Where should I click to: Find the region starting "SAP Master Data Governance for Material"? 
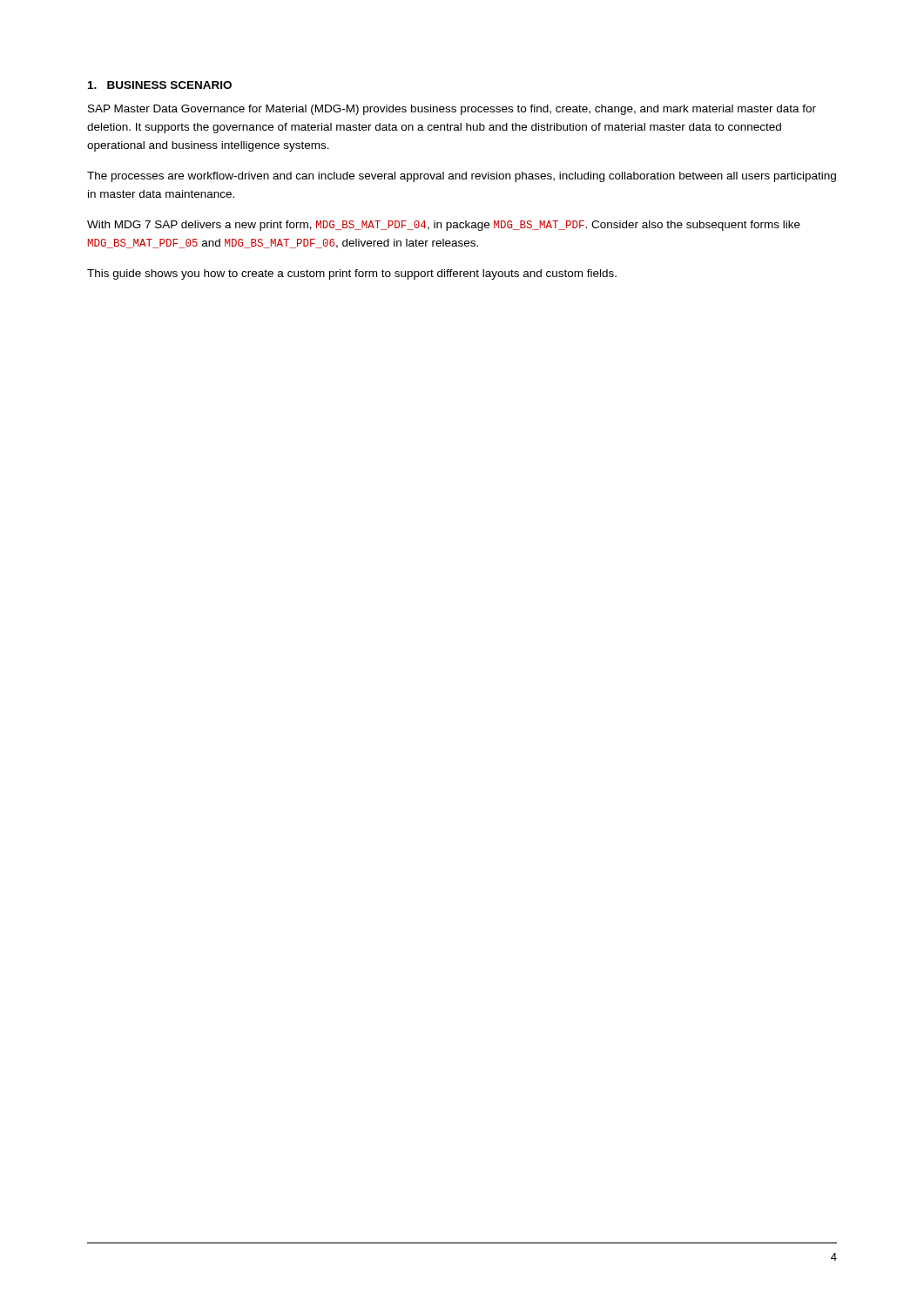(452, 127)
